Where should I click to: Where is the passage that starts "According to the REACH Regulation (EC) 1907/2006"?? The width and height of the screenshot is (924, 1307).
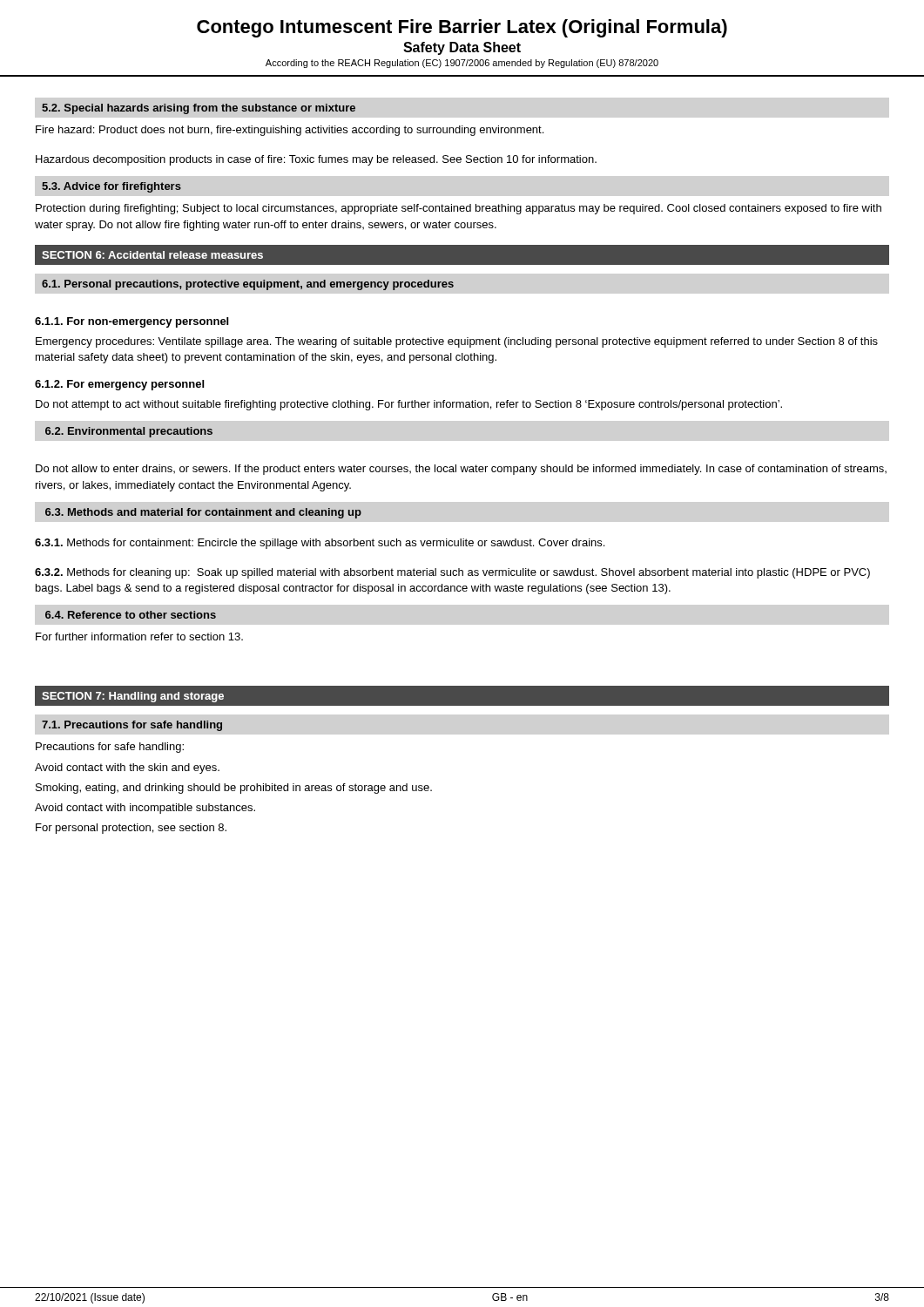tap(462, 63)
